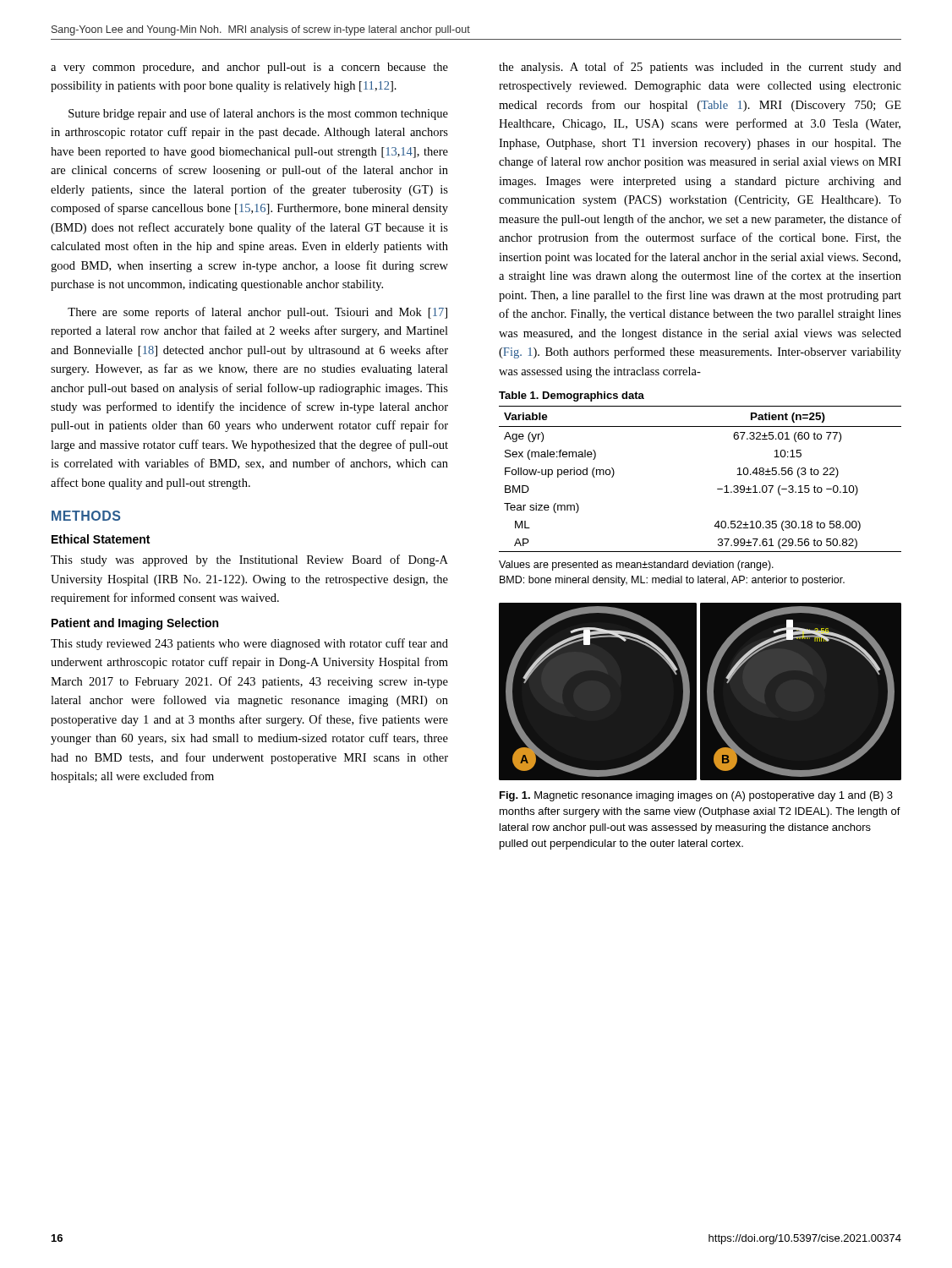Image resolution: width=952 pixels, height=1268 pixels.
Task: Click on the text block with the text "There are some reports of lateral"
Action: point(249,397)
